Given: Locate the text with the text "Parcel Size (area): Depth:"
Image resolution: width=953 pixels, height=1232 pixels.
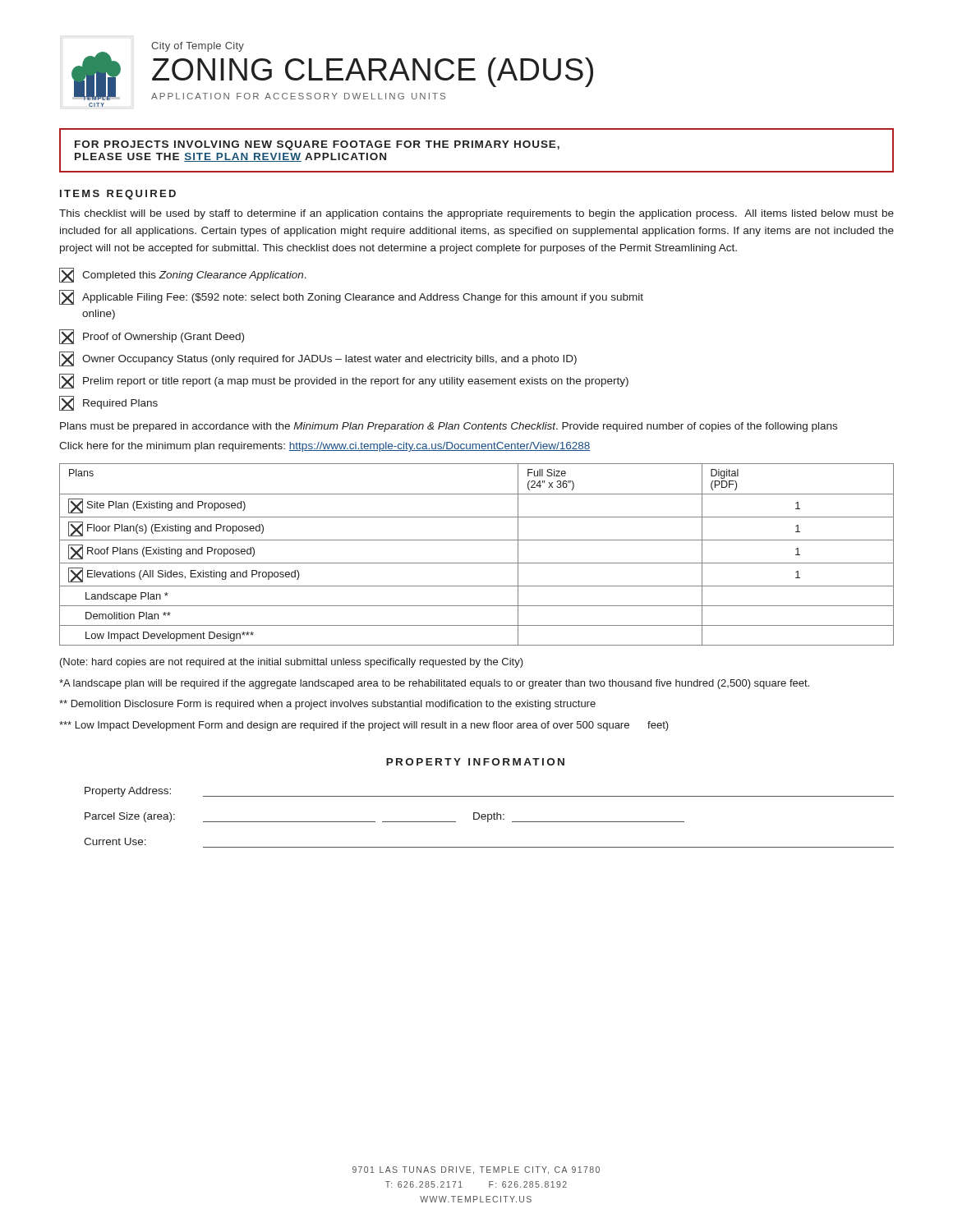Looking at the screenshot, I should (x=384, y=815).
